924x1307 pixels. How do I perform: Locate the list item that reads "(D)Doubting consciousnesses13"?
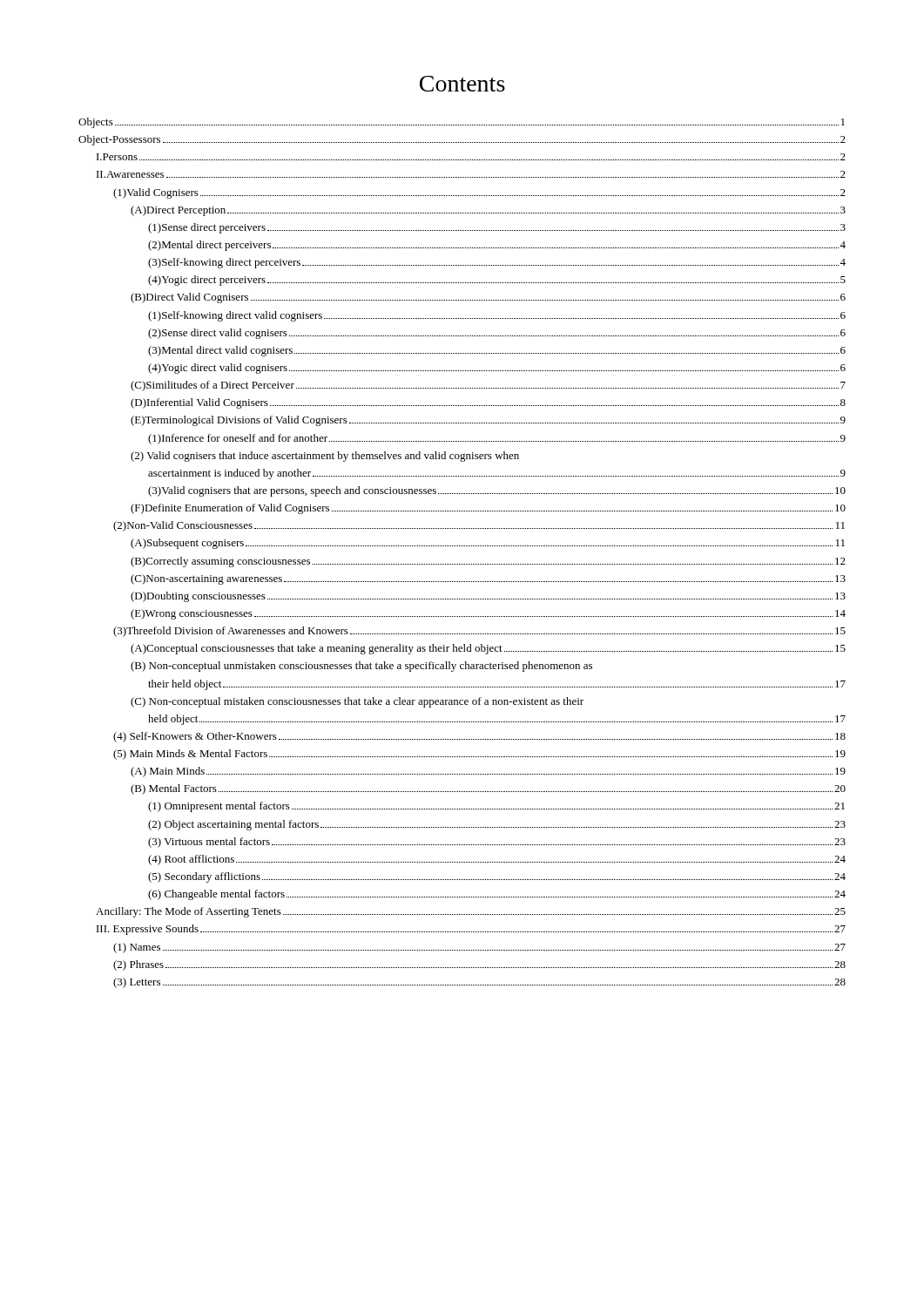488,596
